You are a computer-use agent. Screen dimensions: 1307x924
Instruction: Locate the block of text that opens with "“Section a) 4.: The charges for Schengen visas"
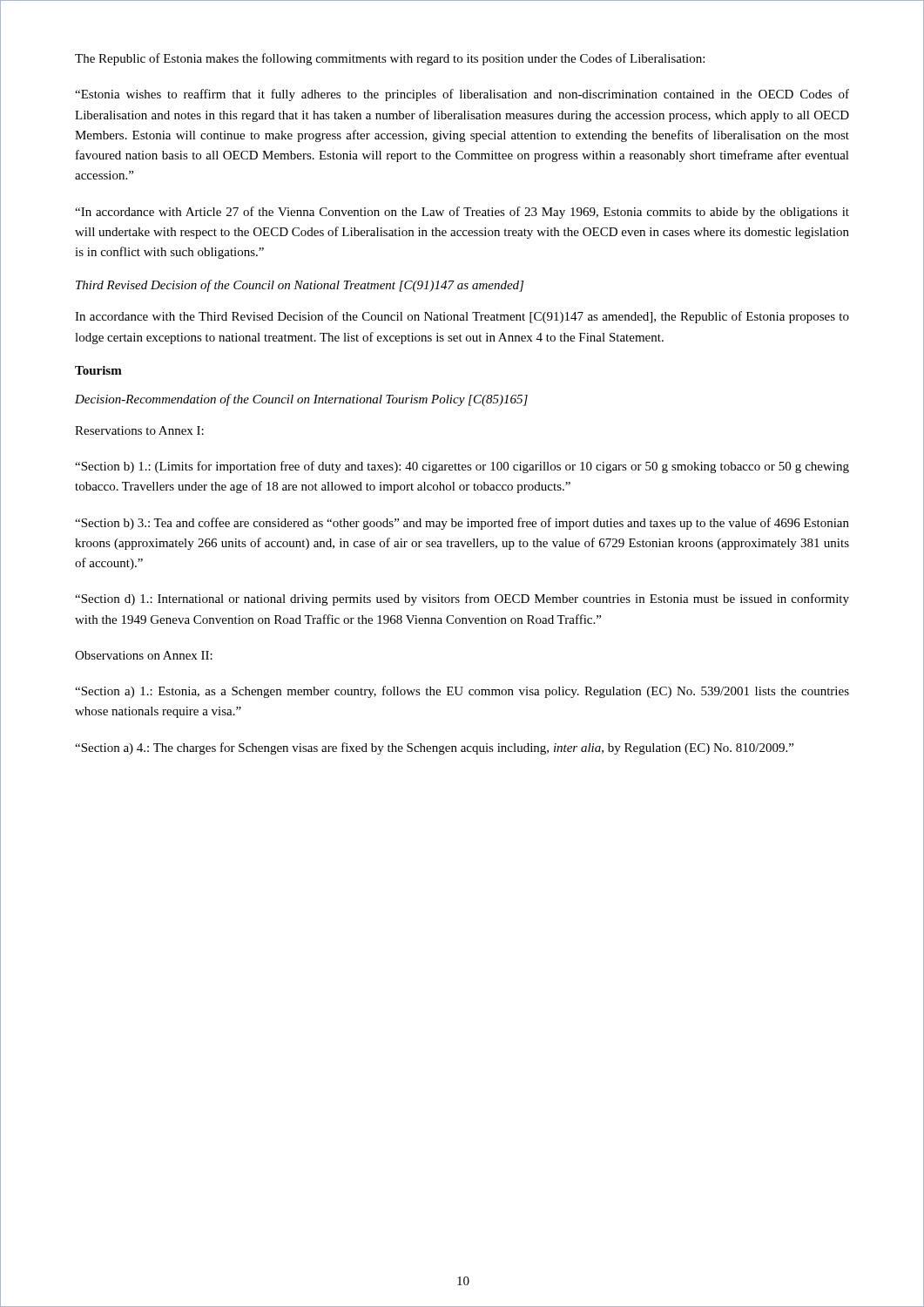coord(435,747)
